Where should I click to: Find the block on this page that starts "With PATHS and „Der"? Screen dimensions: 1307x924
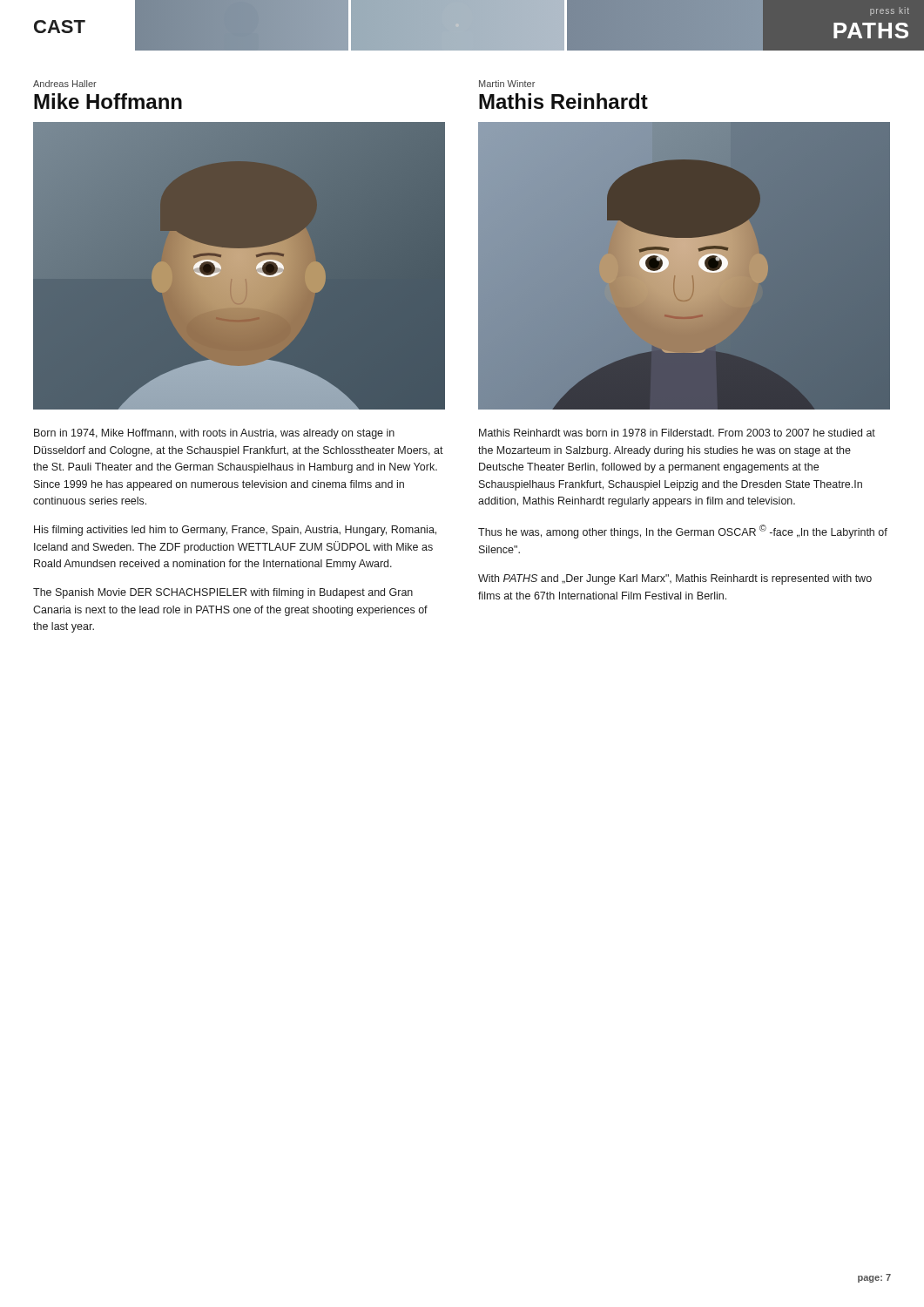[x=675, y=587]
